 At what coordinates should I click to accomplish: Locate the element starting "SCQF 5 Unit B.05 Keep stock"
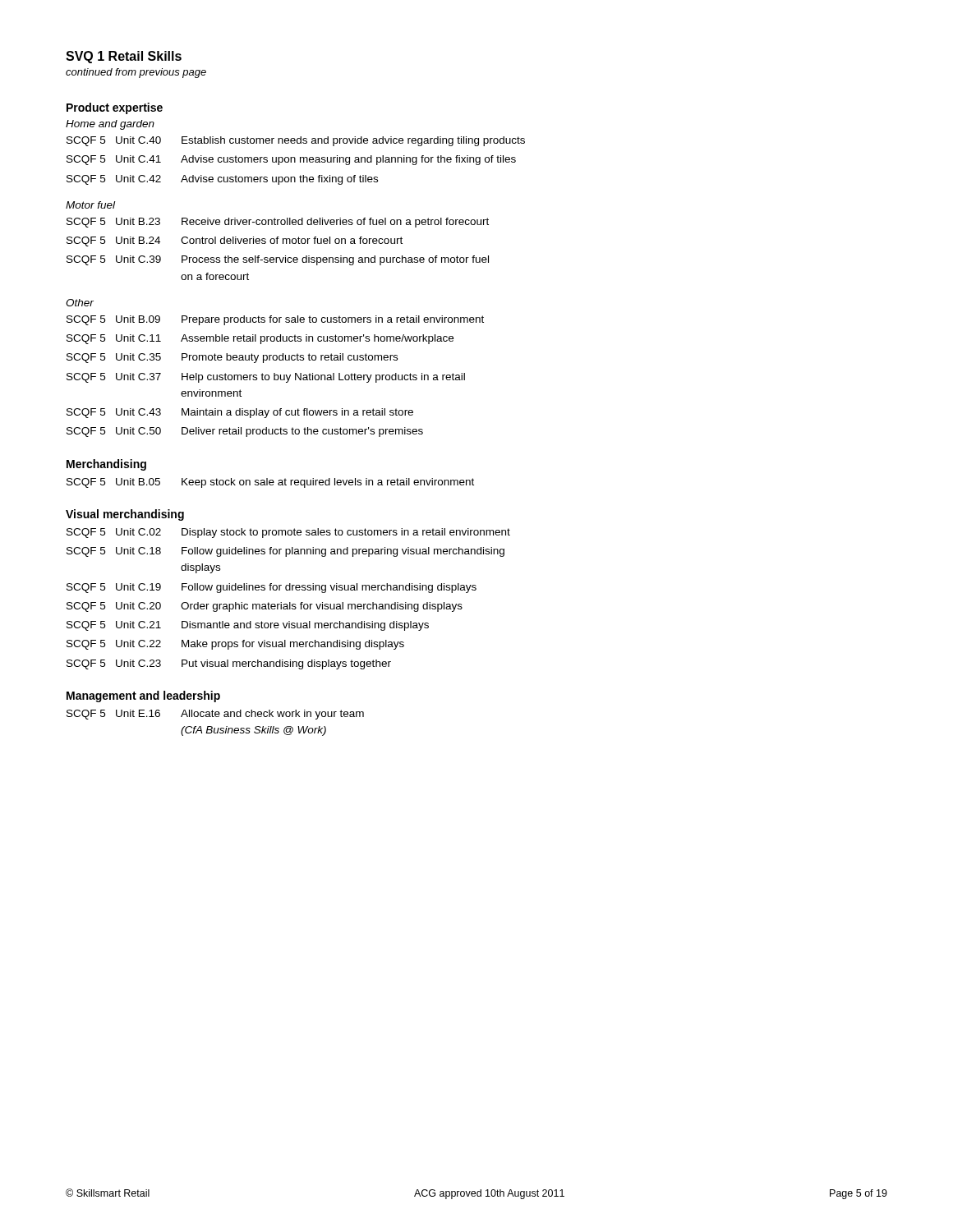pyautogui.click(x=476, y=482)
